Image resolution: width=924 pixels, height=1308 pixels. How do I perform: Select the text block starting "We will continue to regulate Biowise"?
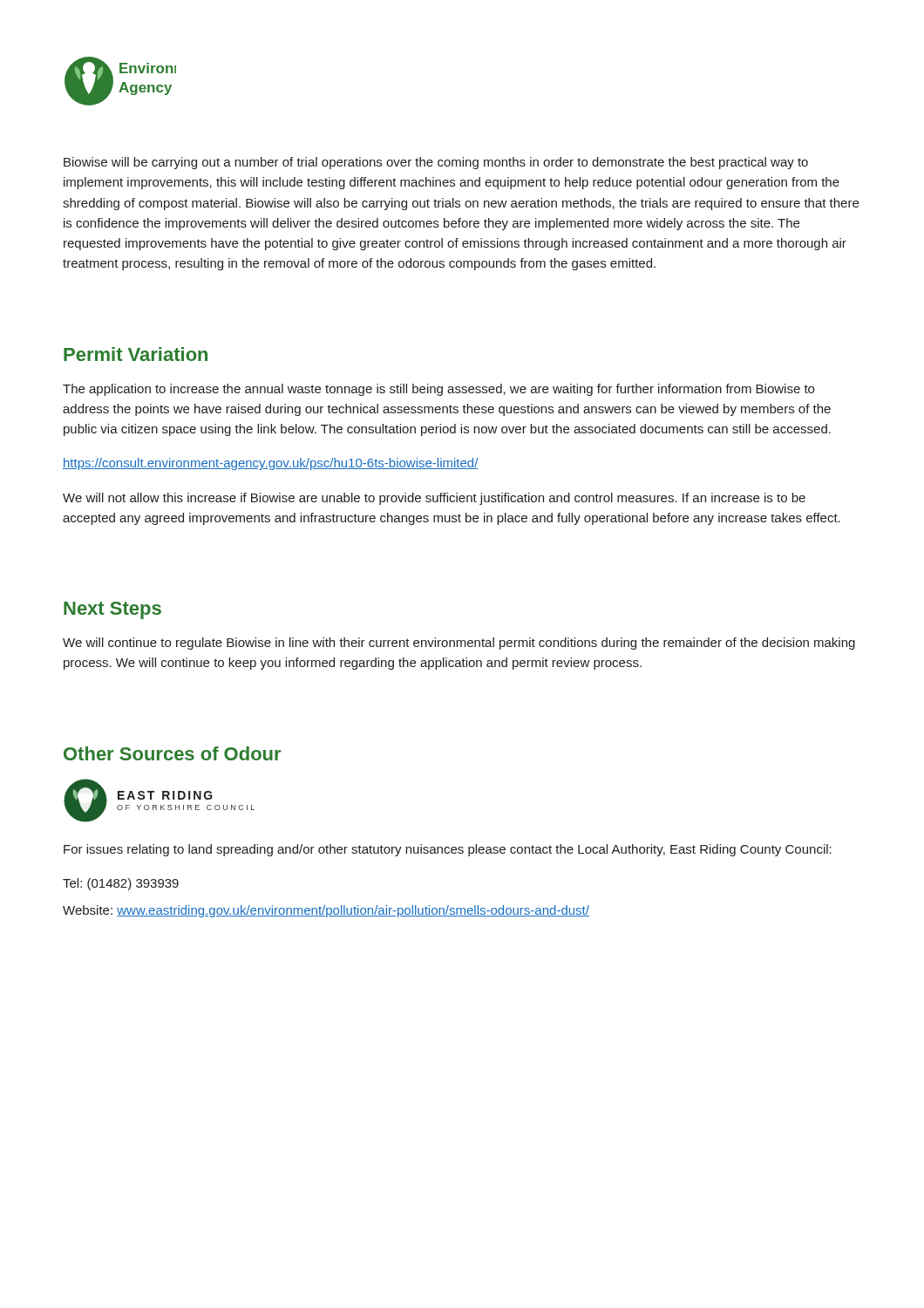pyautogui.click(x=459, y=652)
